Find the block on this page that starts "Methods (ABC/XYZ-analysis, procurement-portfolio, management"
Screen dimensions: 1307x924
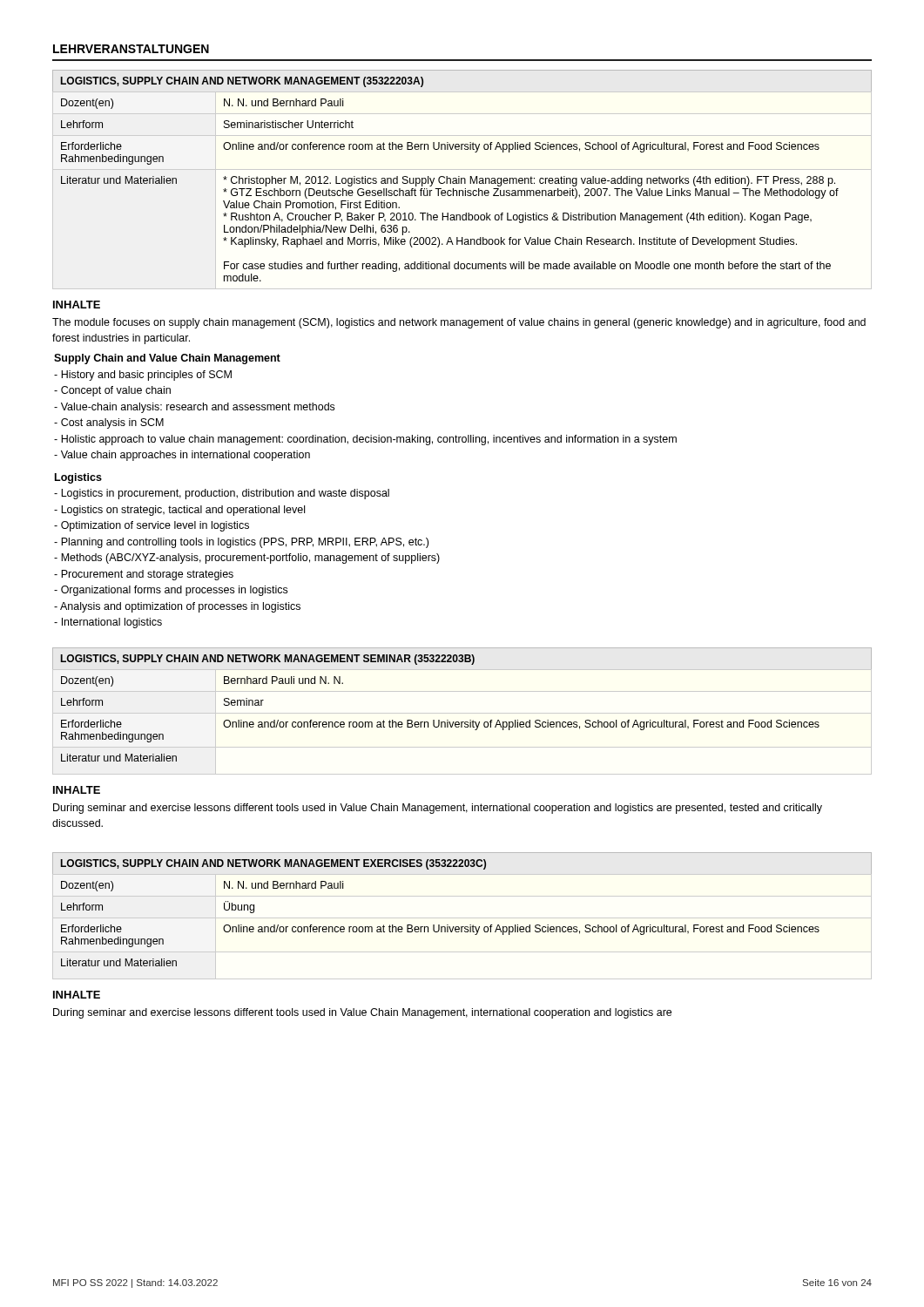[247, 558]
